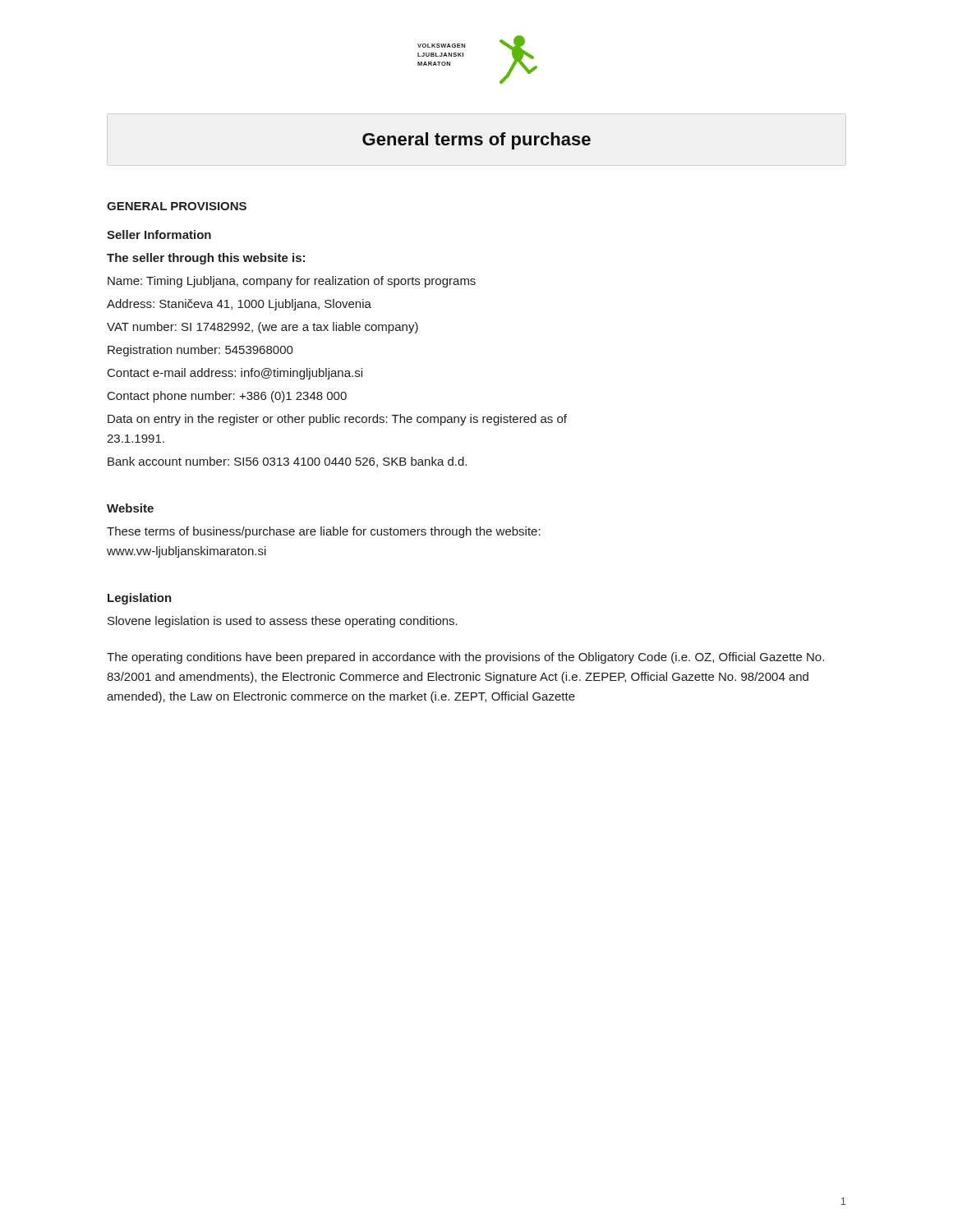
Task: Locate the element starting "Seller Information"
Action: (159, 235)
